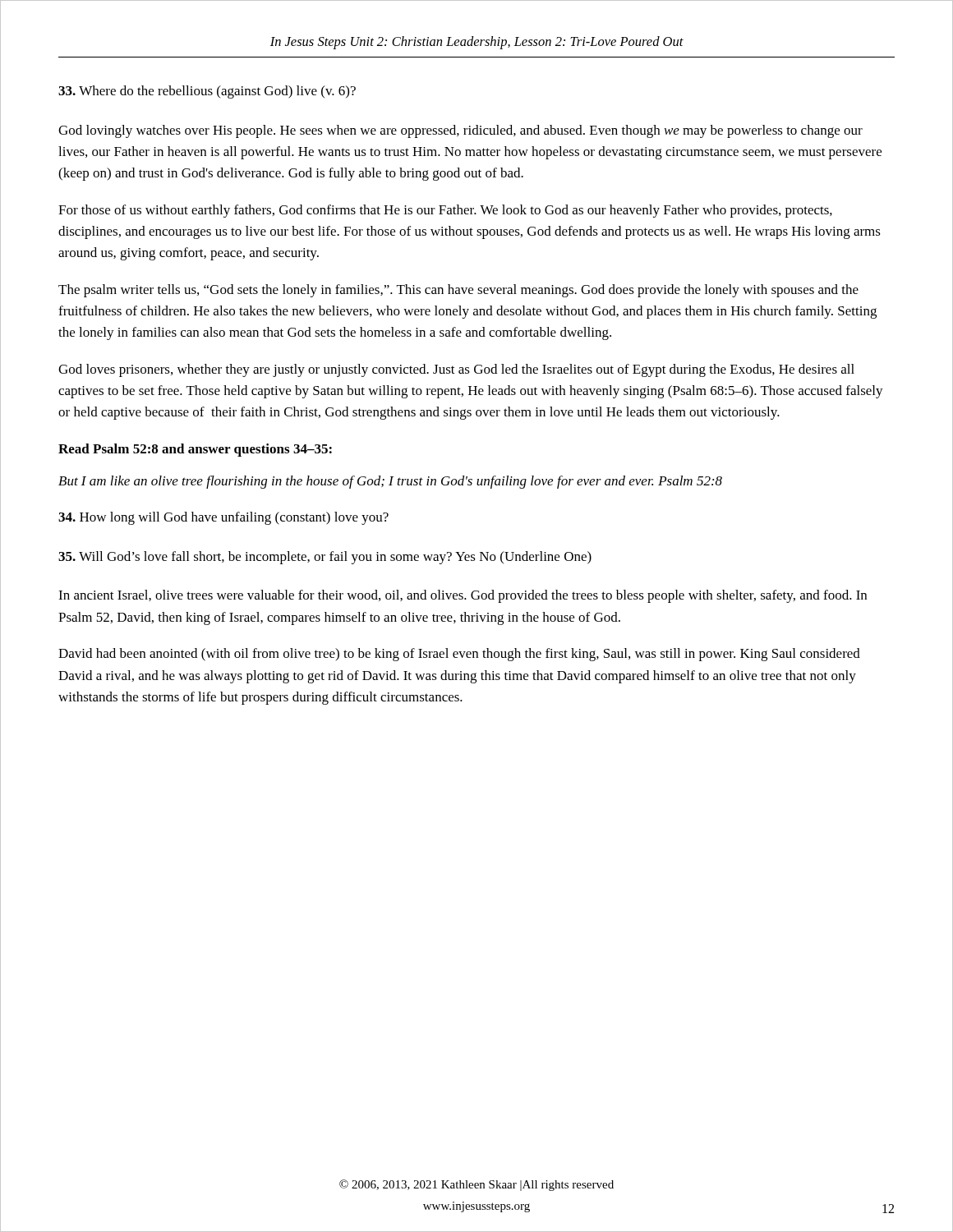Image resolution: width=953 pixels, height=1232 pixels.
Task: Click on the list item with the text "33. Where do the"
Action: pyautogui.click(x=207, y=91)
